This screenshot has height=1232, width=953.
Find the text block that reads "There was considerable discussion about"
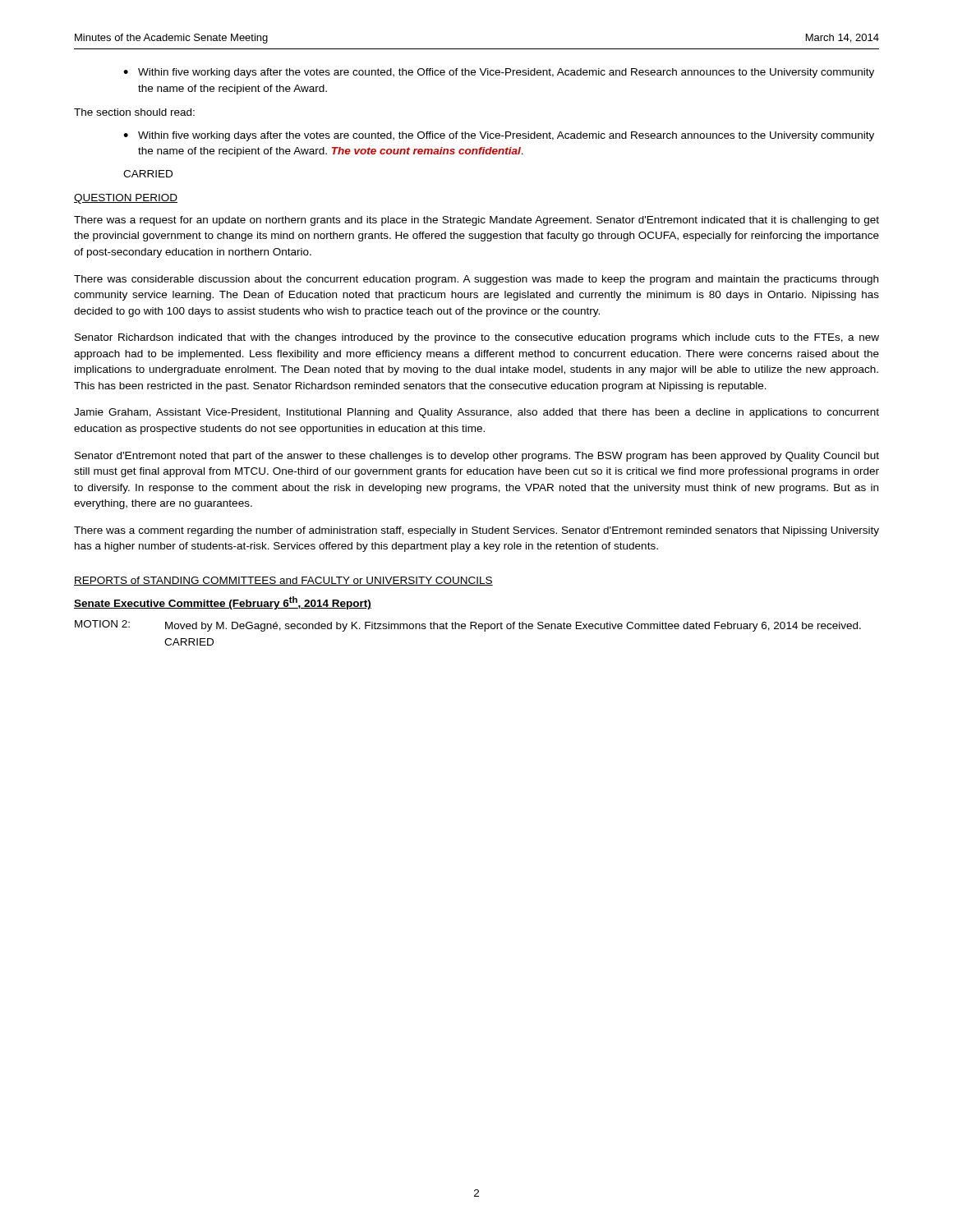pos(476,295)
